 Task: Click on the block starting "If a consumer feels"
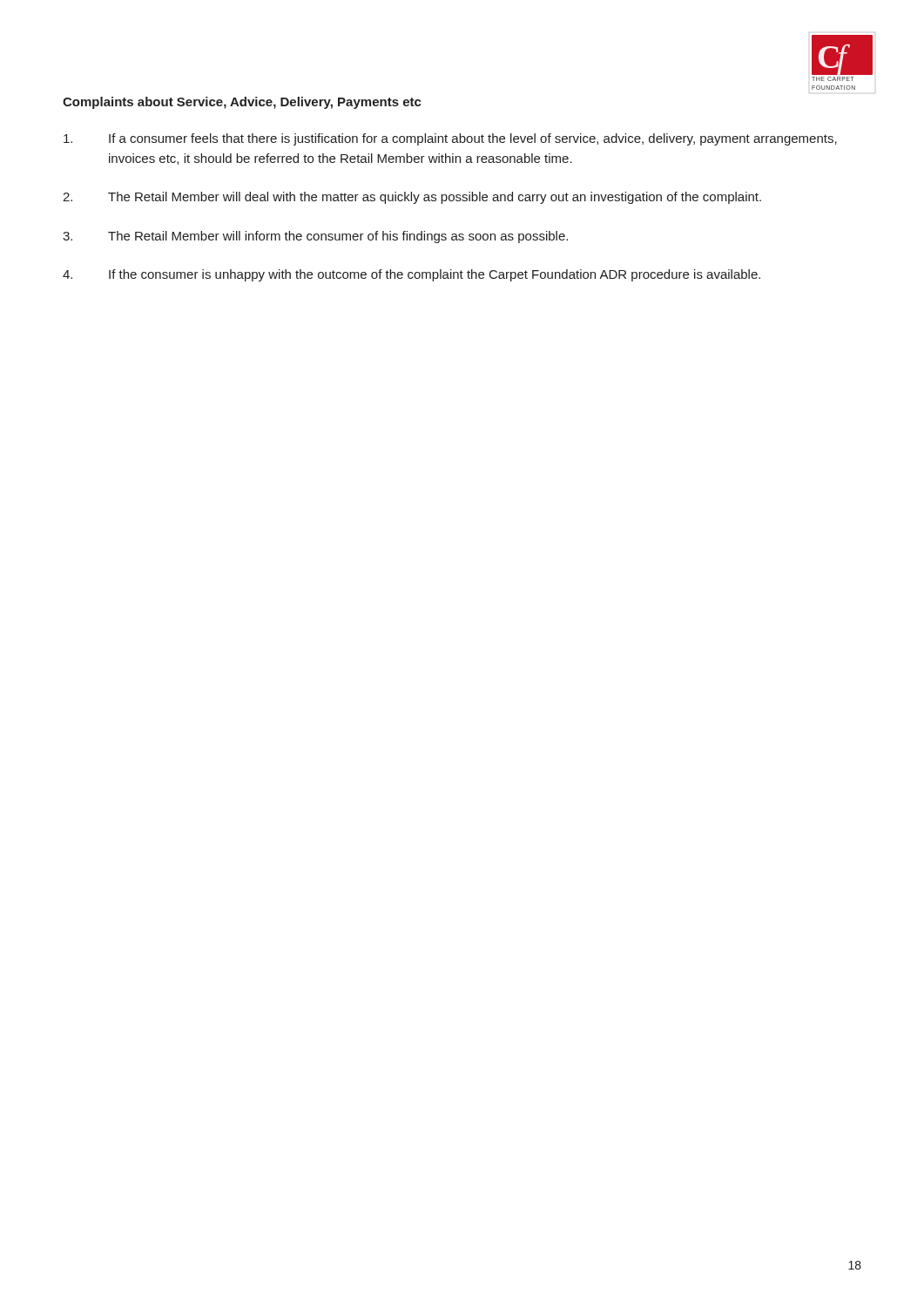459,149
